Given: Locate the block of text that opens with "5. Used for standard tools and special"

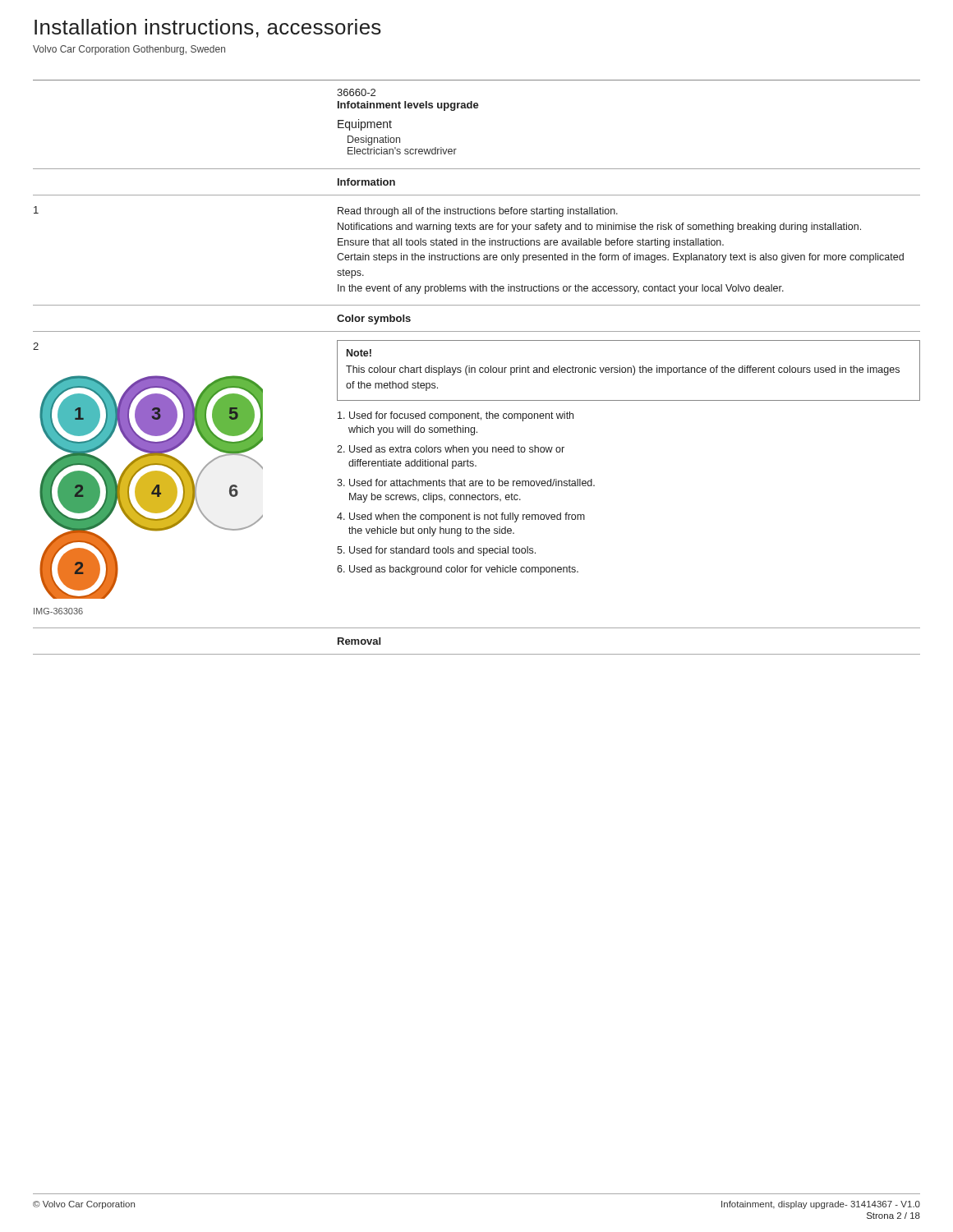Looking at the screenshot, I should pos(437,550).
